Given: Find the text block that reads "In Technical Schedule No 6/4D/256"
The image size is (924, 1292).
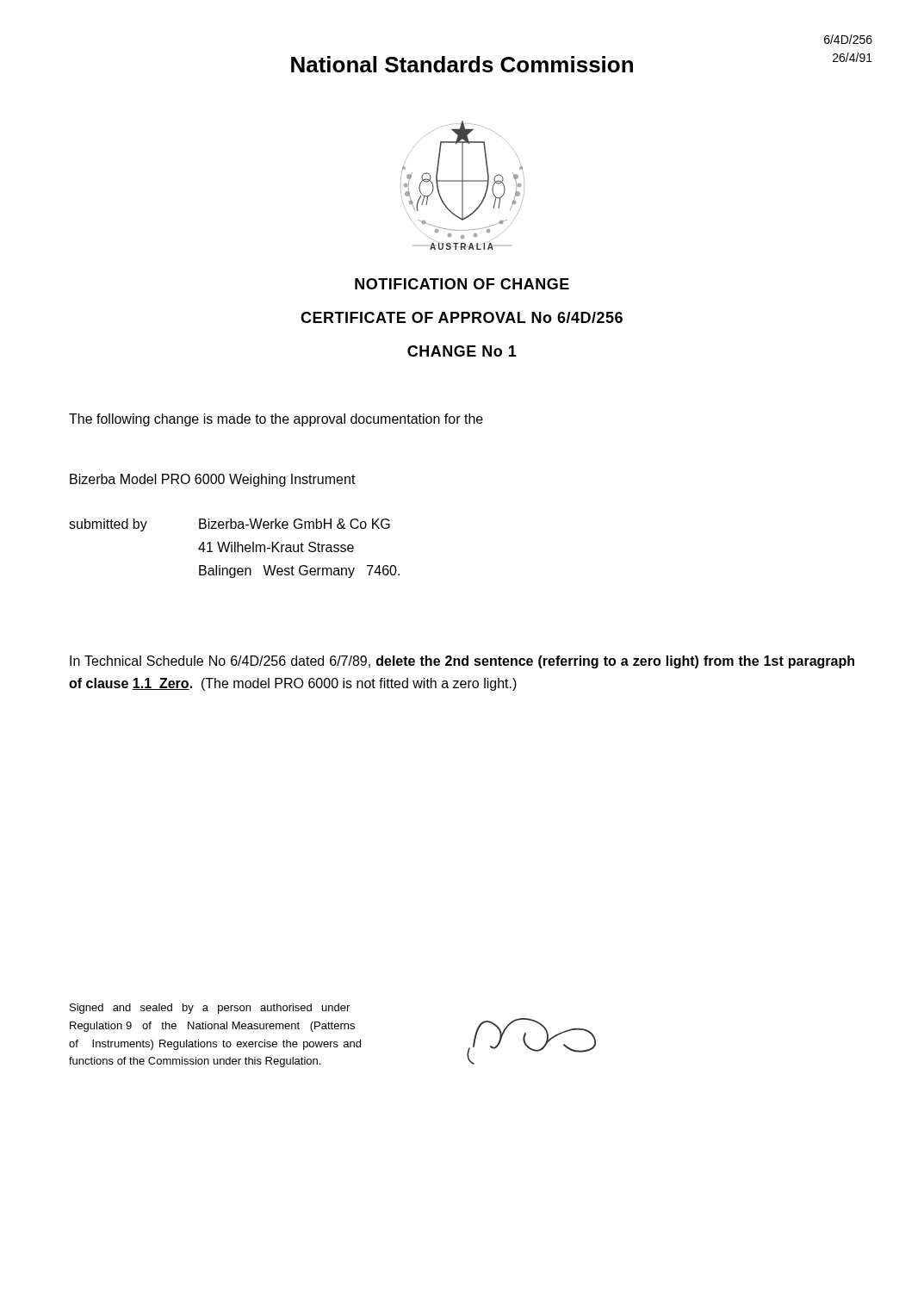Looking at the screenshot, I should 462,672.
